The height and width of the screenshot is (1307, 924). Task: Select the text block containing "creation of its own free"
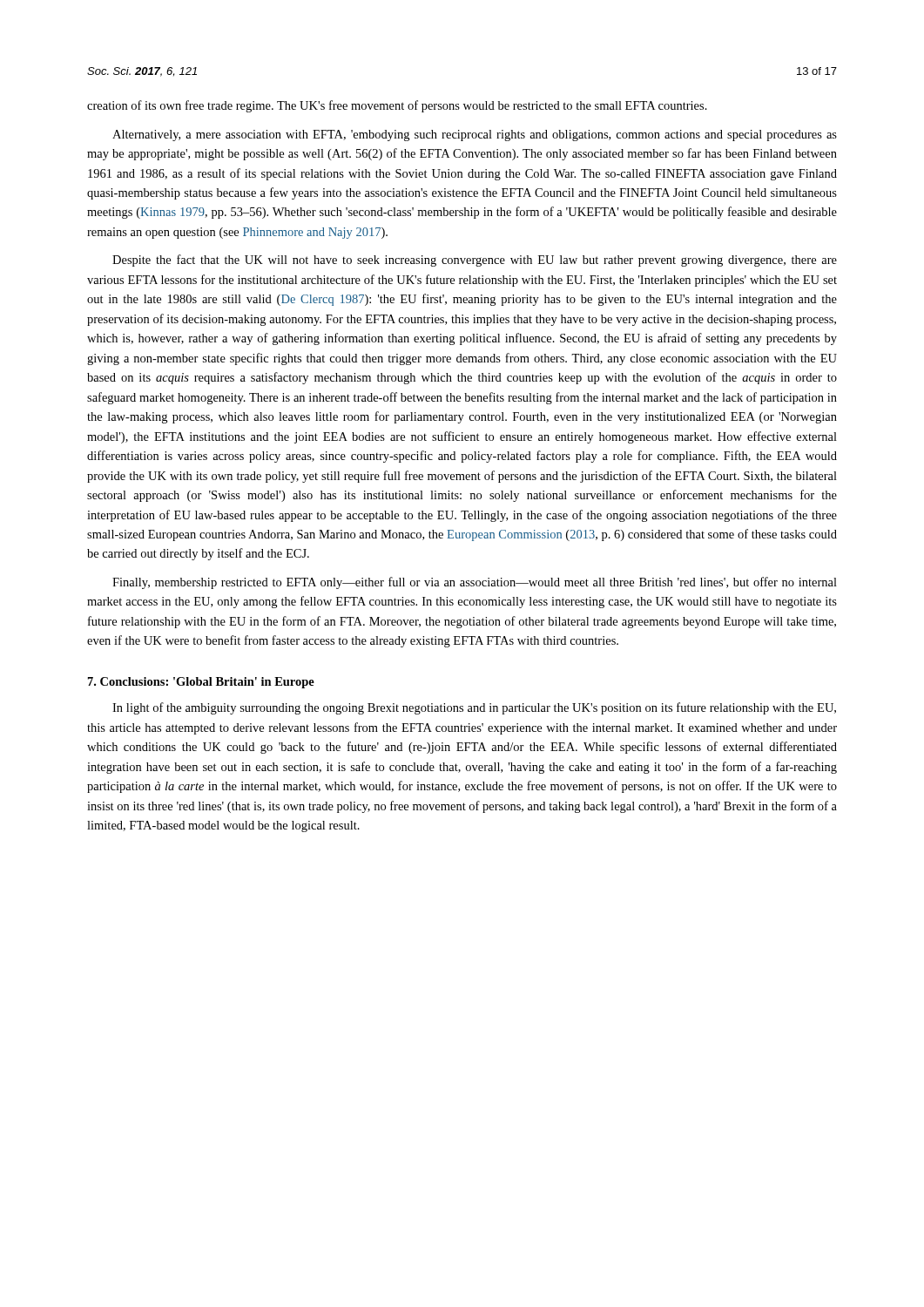[x=462, y=106]
